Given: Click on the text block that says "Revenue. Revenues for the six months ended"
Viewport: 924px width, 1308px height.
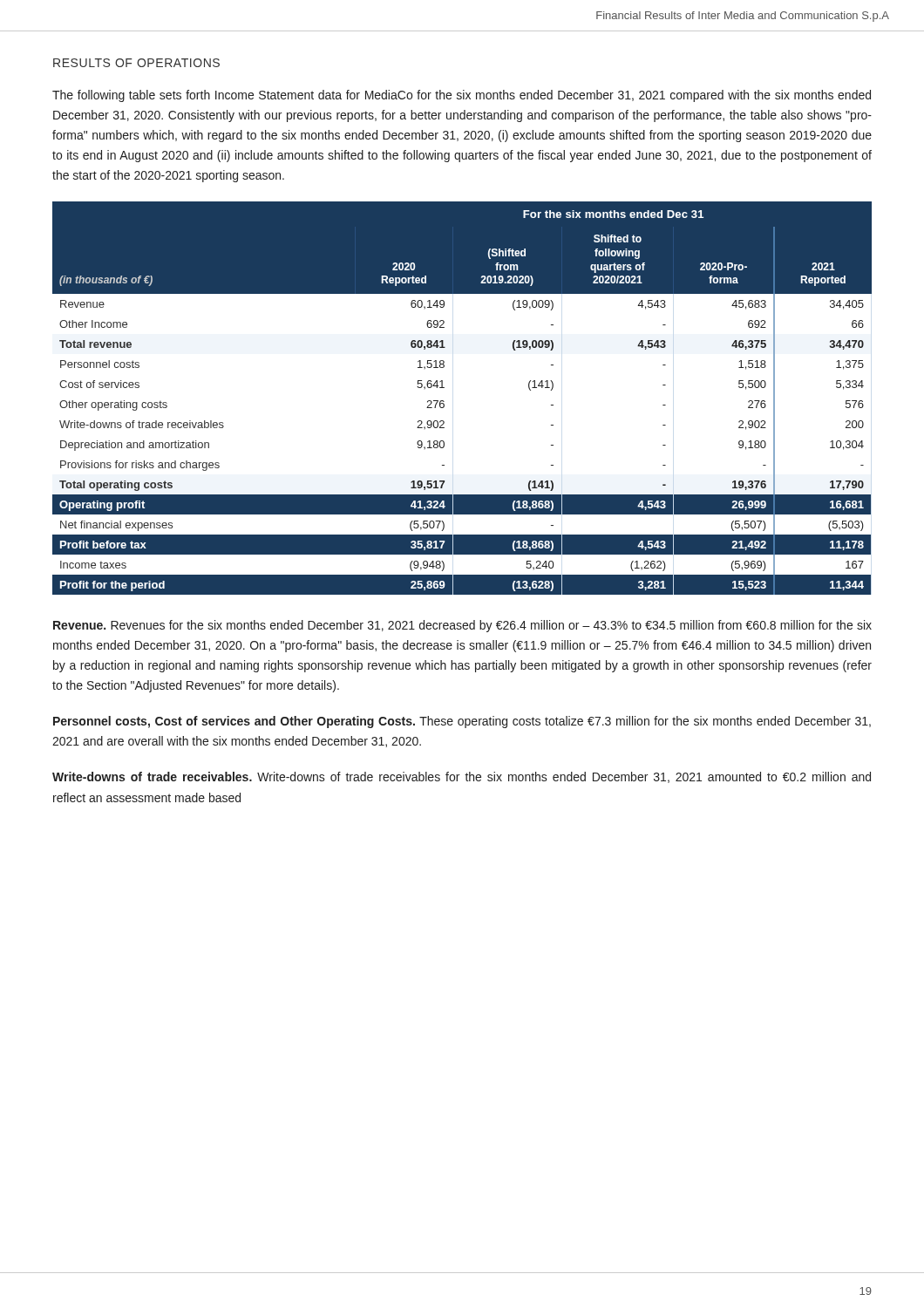Looking at the screenshot, I should (462, 655).
